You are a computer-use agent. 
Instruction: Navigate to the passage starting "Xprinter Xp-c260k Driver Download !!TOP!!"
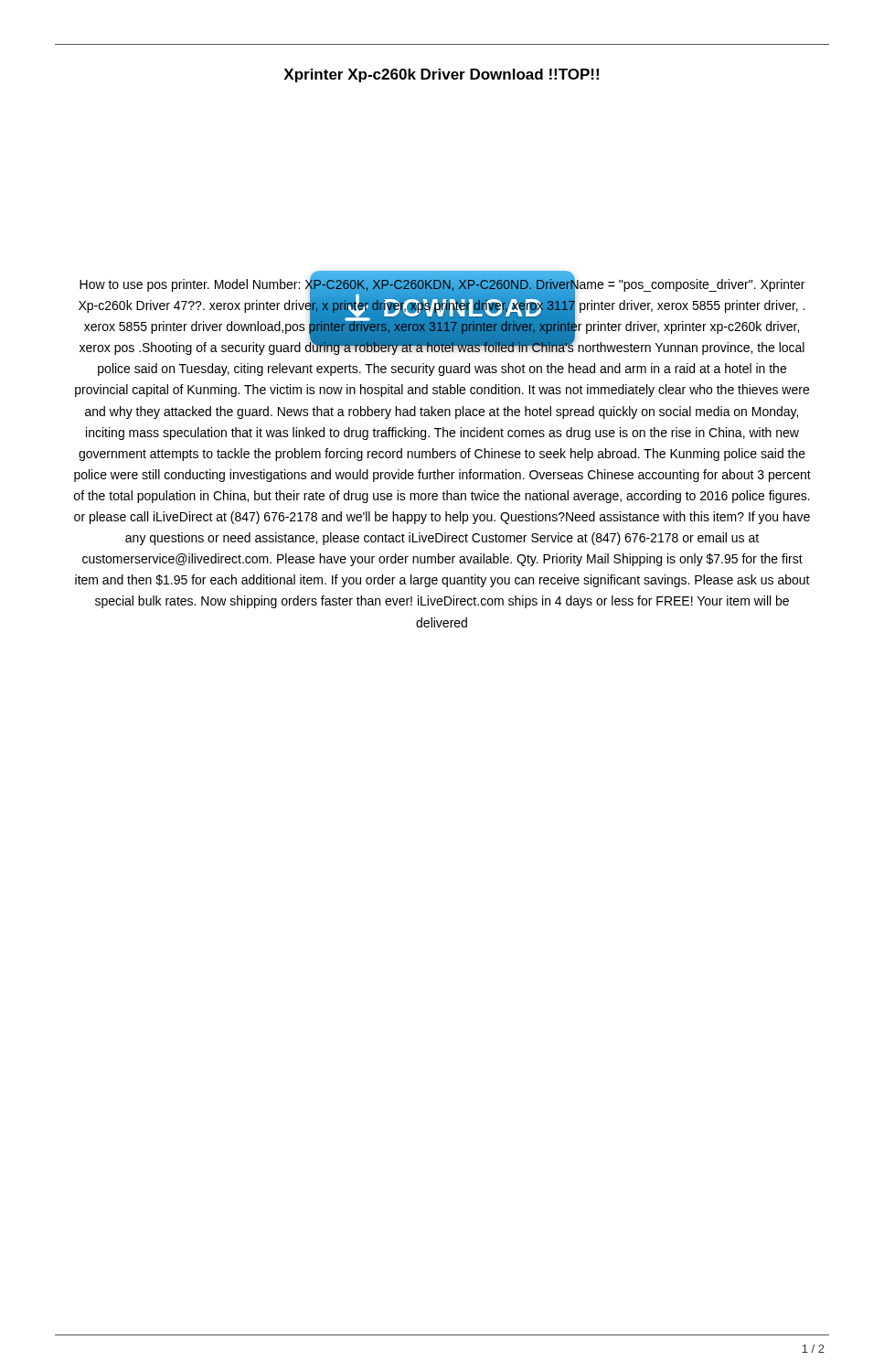click(x=442, y=75)
